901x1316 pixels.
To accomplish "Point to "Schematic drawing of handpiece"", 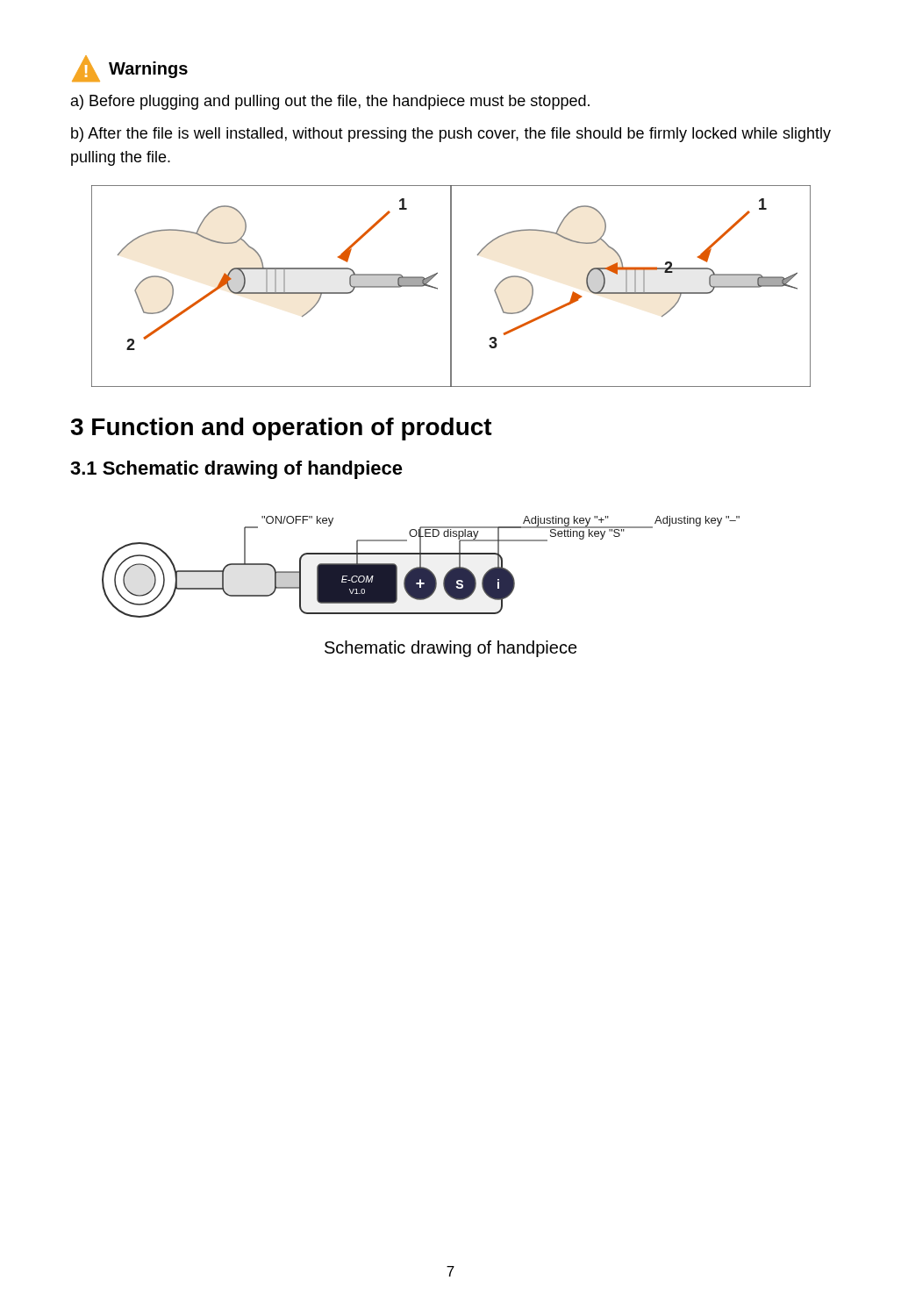I will point(450,647).
